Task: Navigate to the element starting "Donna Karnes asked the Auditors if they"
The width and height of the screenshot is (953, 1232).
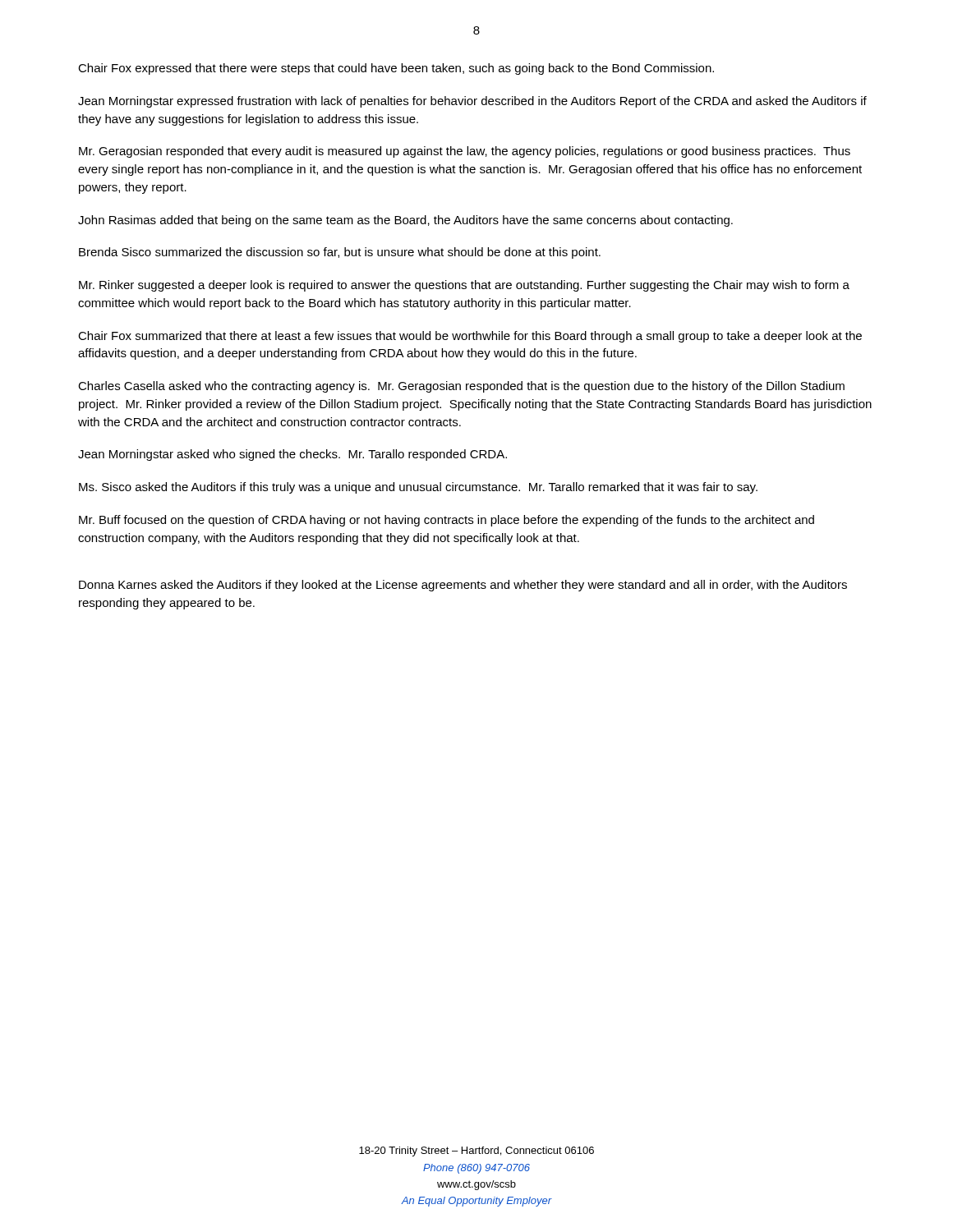Action: pos(463,594)
